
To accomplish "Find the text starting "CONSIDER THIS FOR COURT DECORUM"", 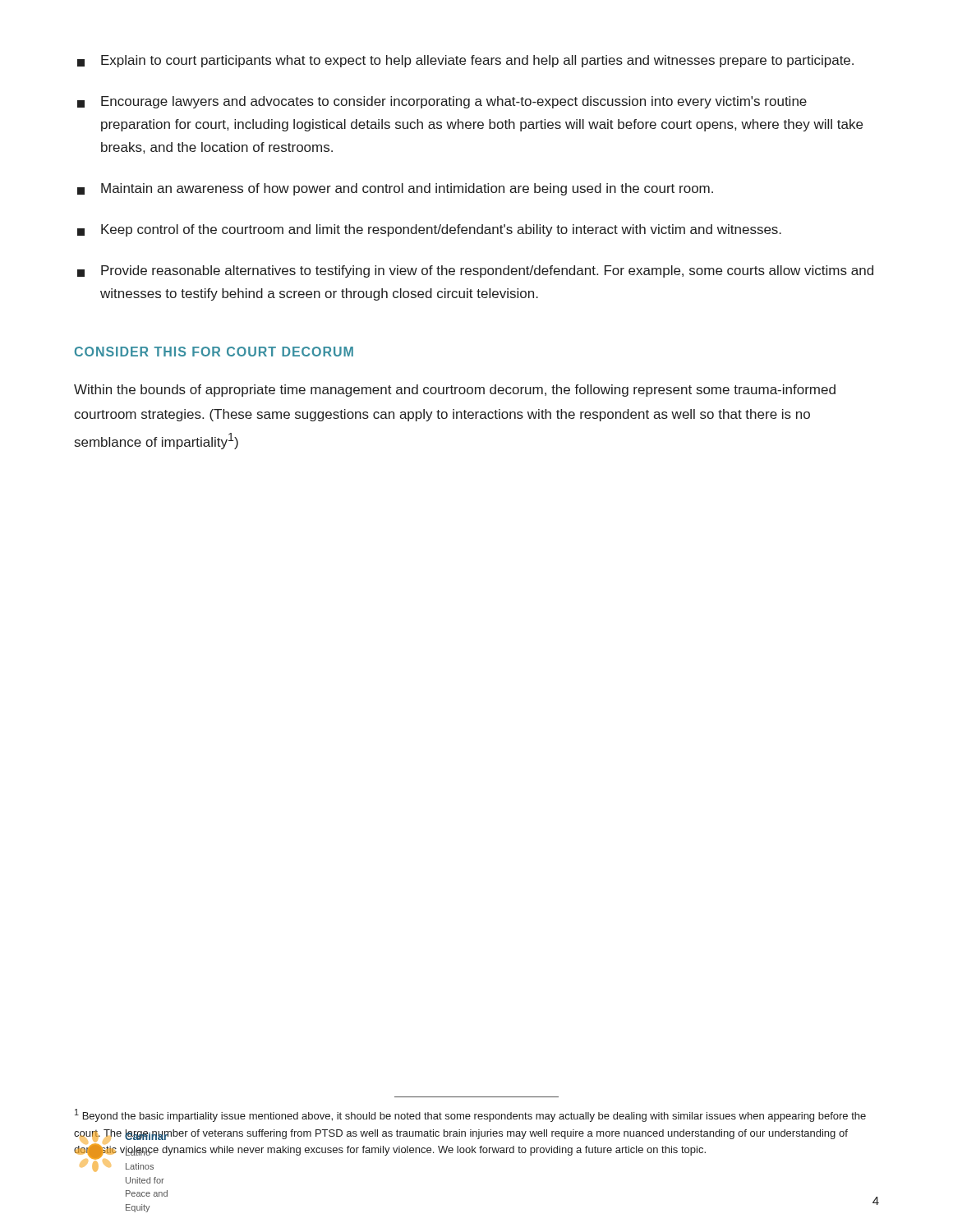I will coord(214,352).
